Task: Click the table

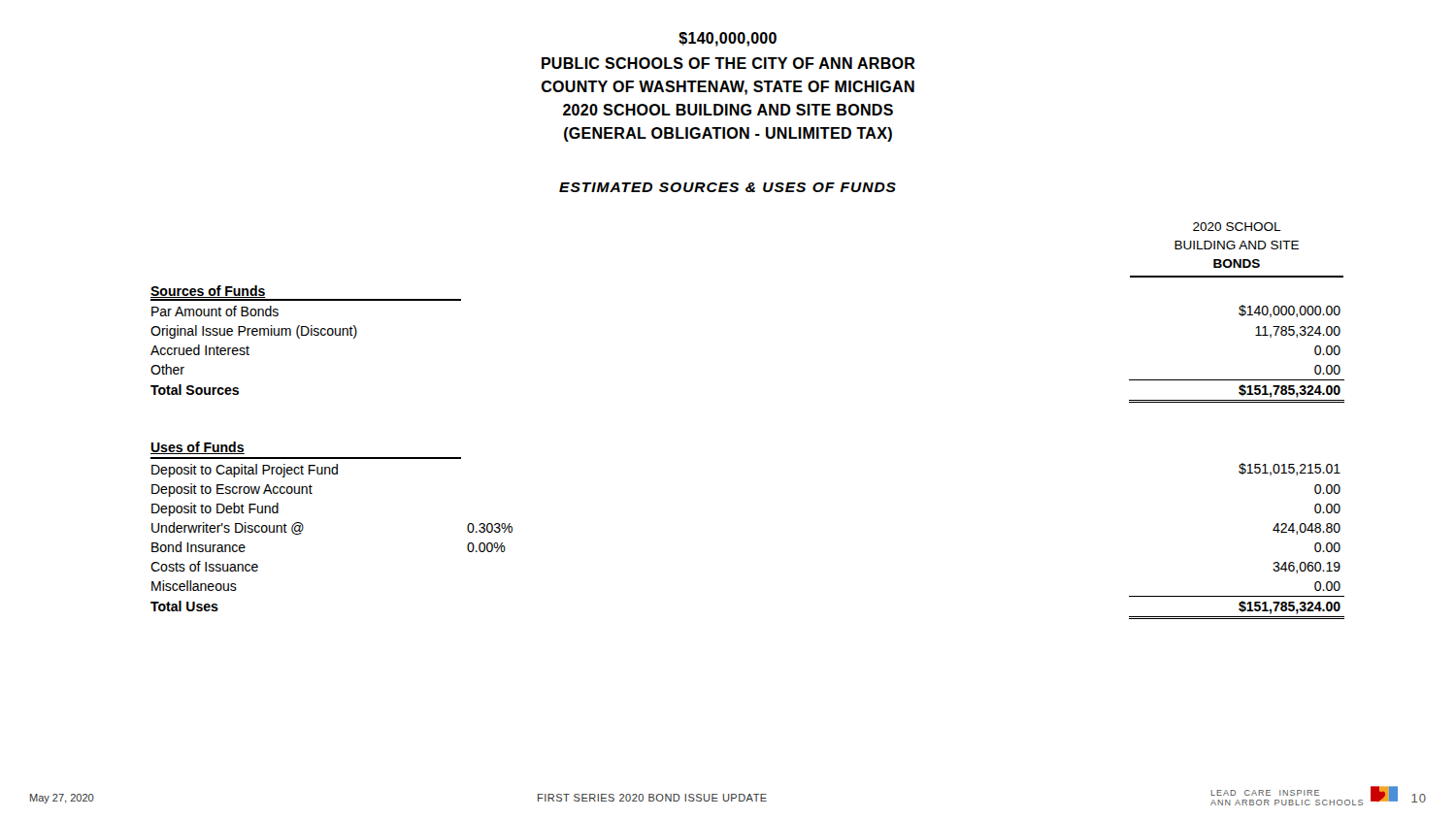Action: pos(728,418)
